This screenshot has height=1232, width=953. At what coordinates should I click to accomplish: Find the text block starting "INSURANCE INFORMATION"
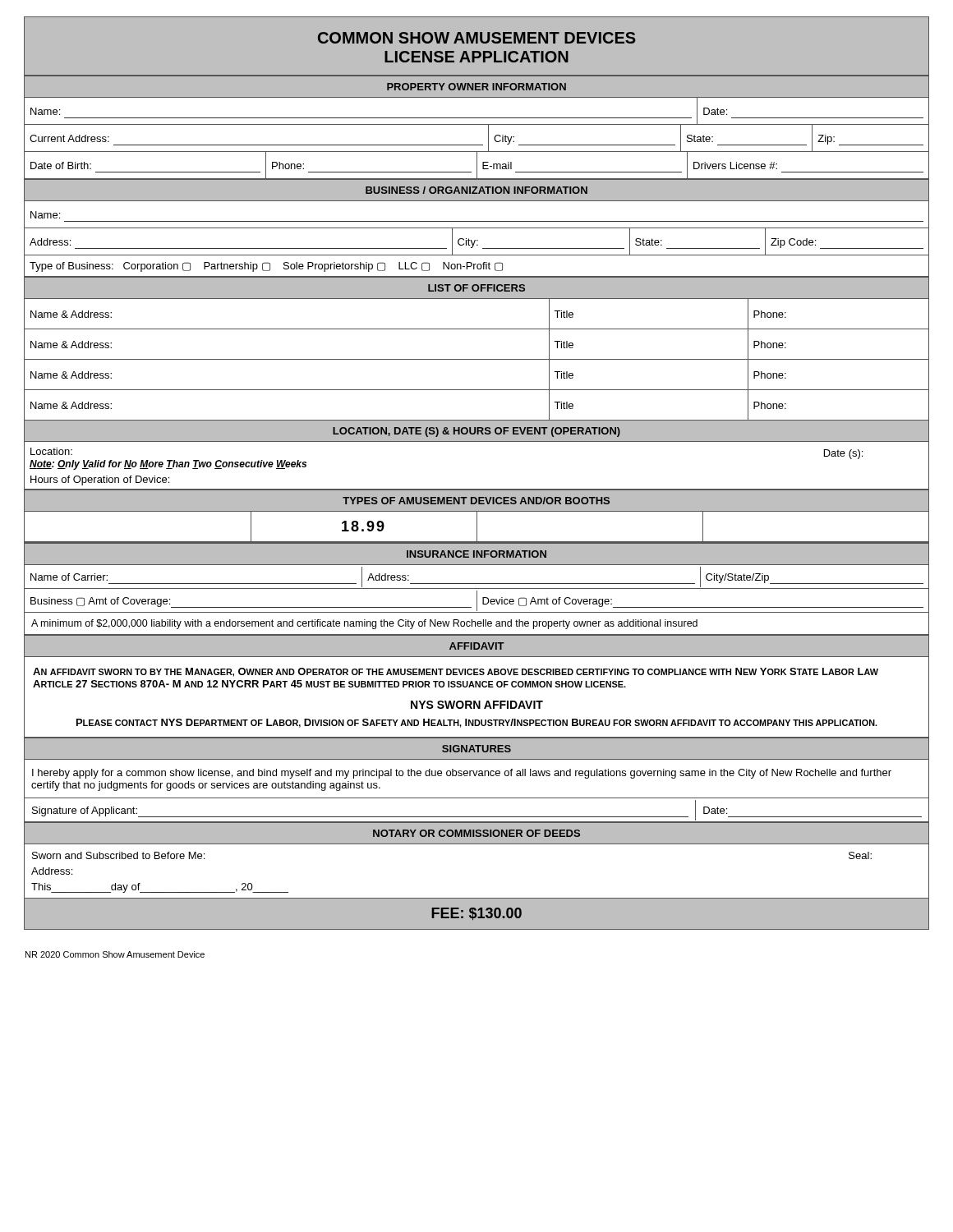(476, 554)
